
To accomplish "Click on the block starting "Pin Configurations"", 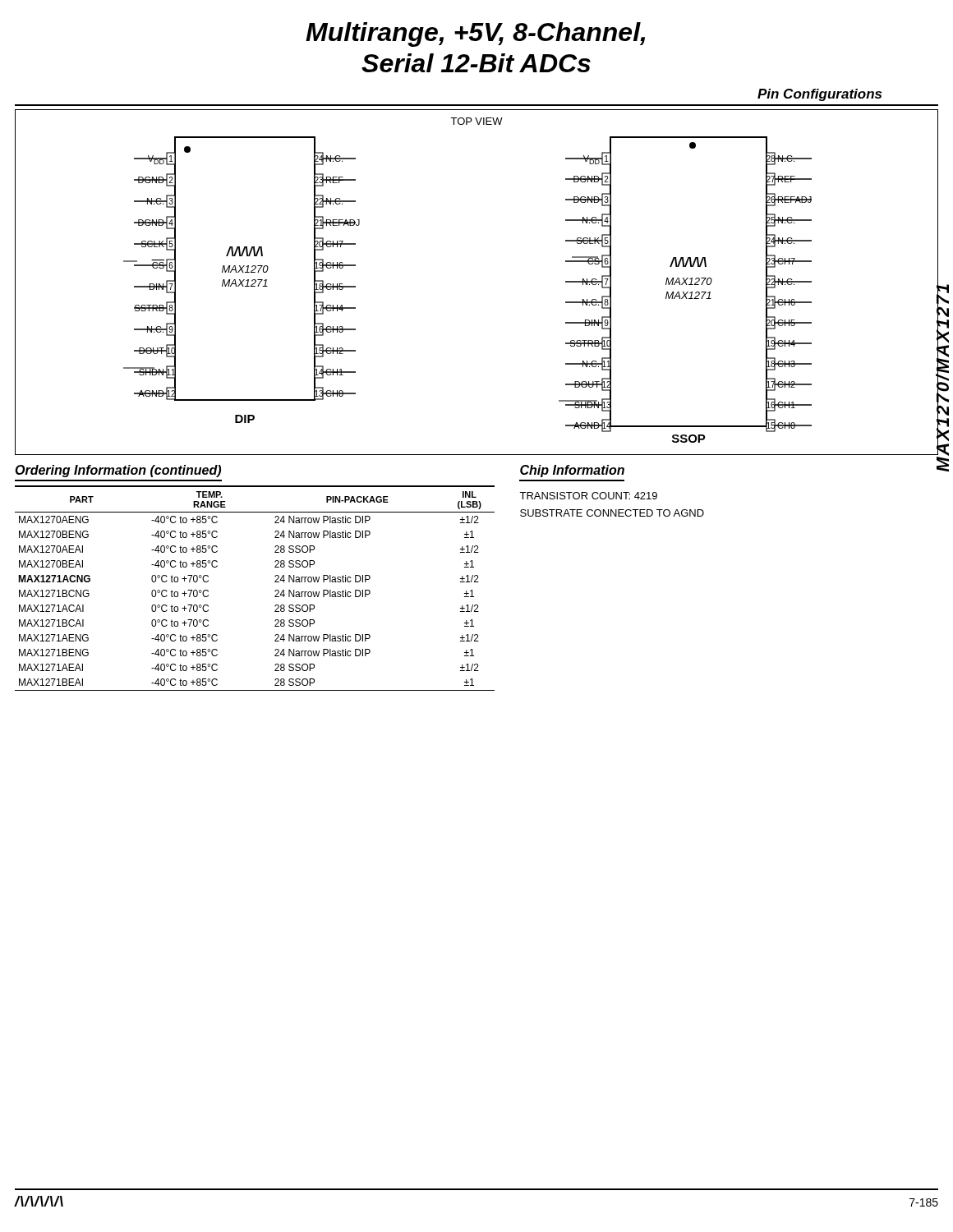I will click(x=820, y=94).
